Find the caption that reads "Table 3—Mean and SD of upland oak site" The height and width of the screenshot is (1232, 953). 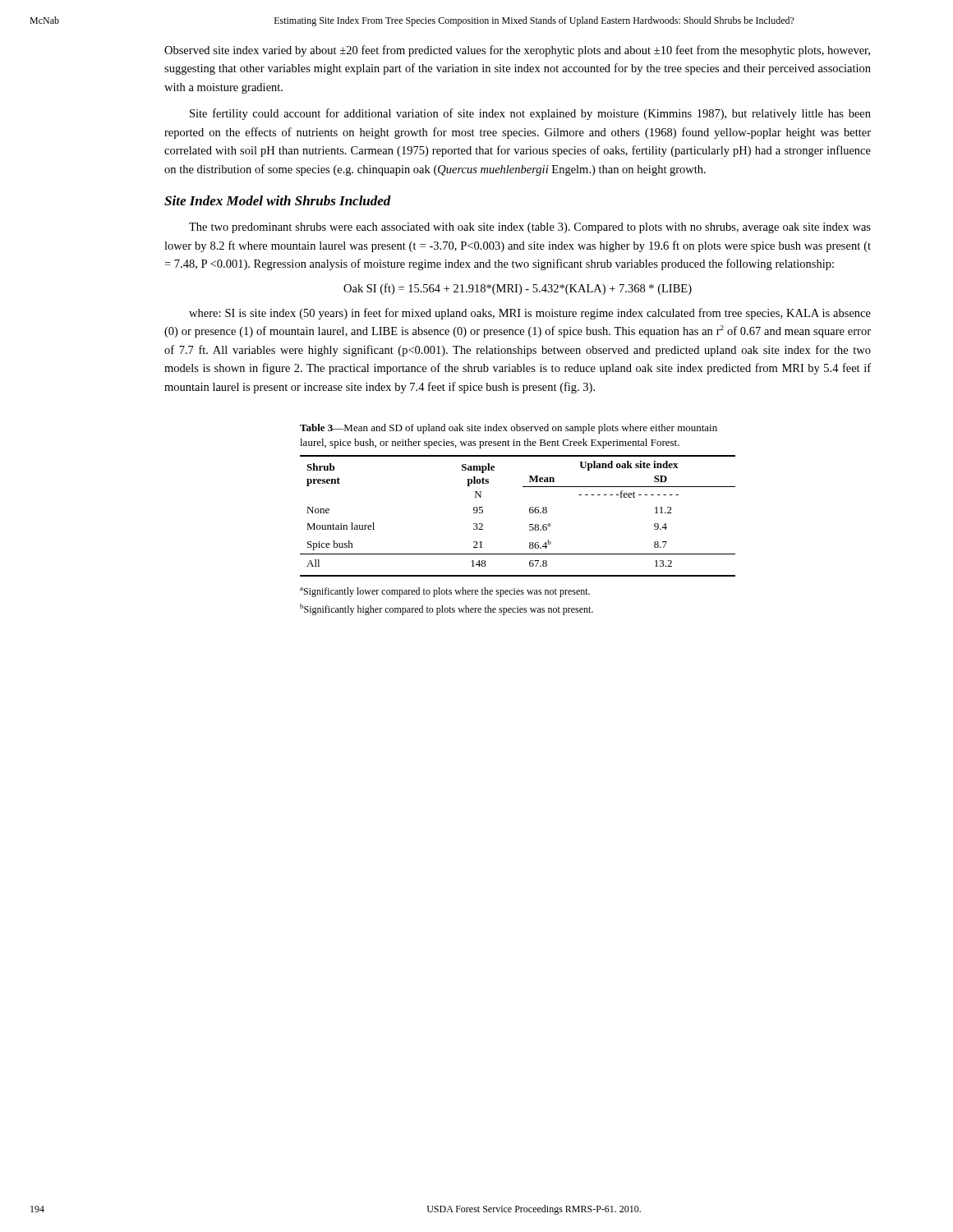[x=509, y=435]
